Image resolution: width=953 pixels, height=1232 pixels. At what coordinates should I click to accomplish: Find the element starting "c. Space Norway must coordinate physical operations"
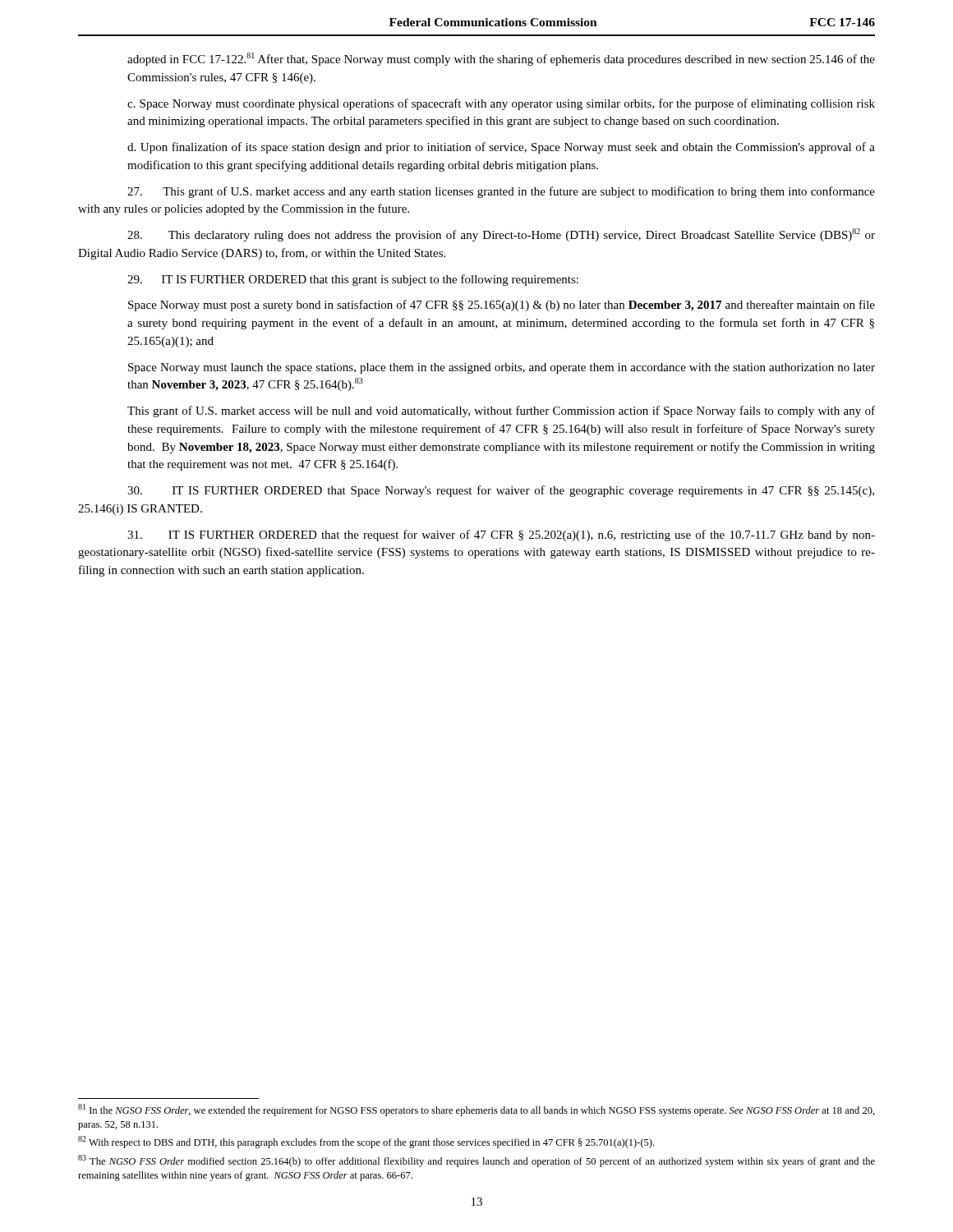coord(501,112)
